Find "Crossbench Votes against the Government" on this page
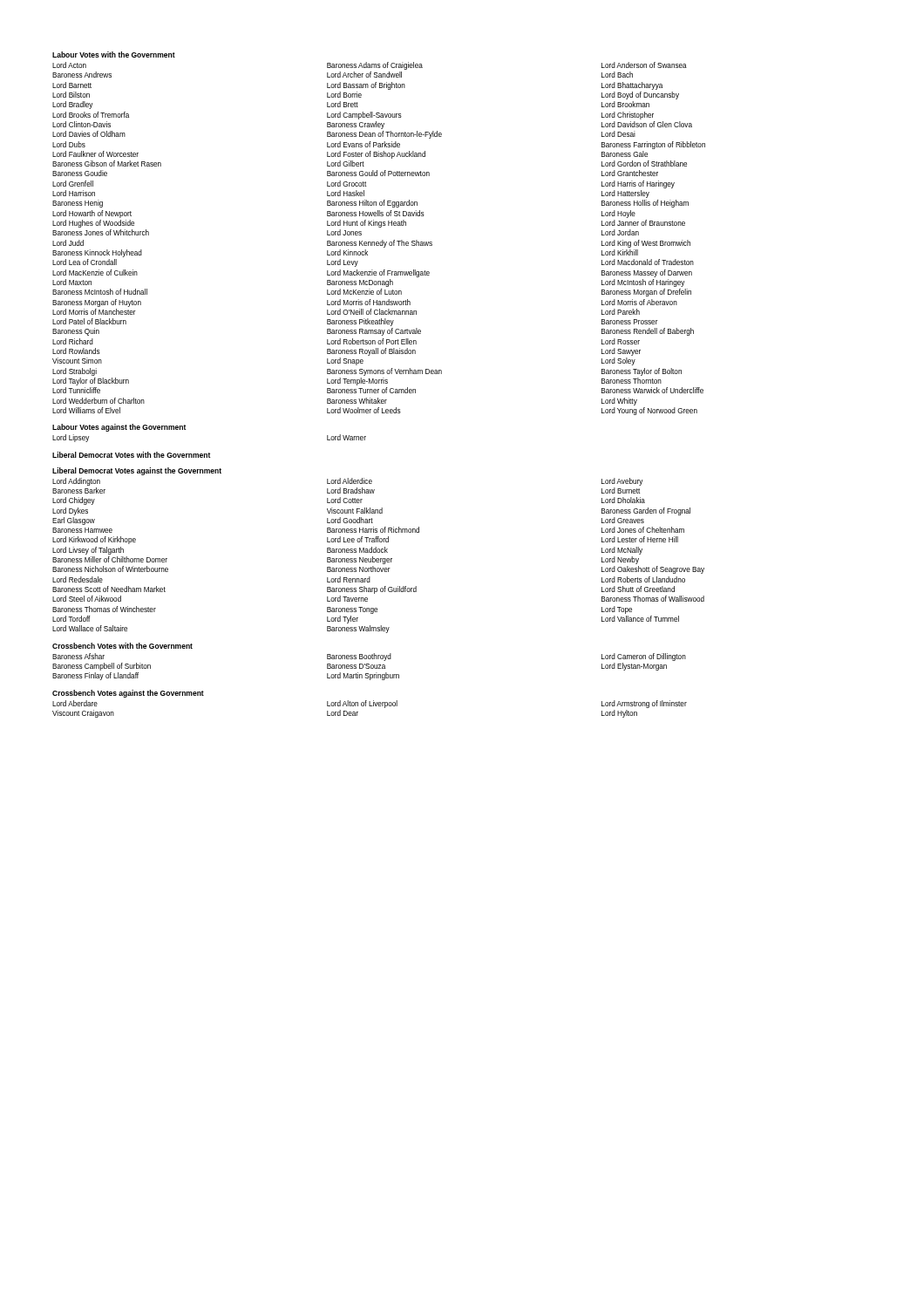This screenshot has width=924, height=1308. click(x=128, y=693)
